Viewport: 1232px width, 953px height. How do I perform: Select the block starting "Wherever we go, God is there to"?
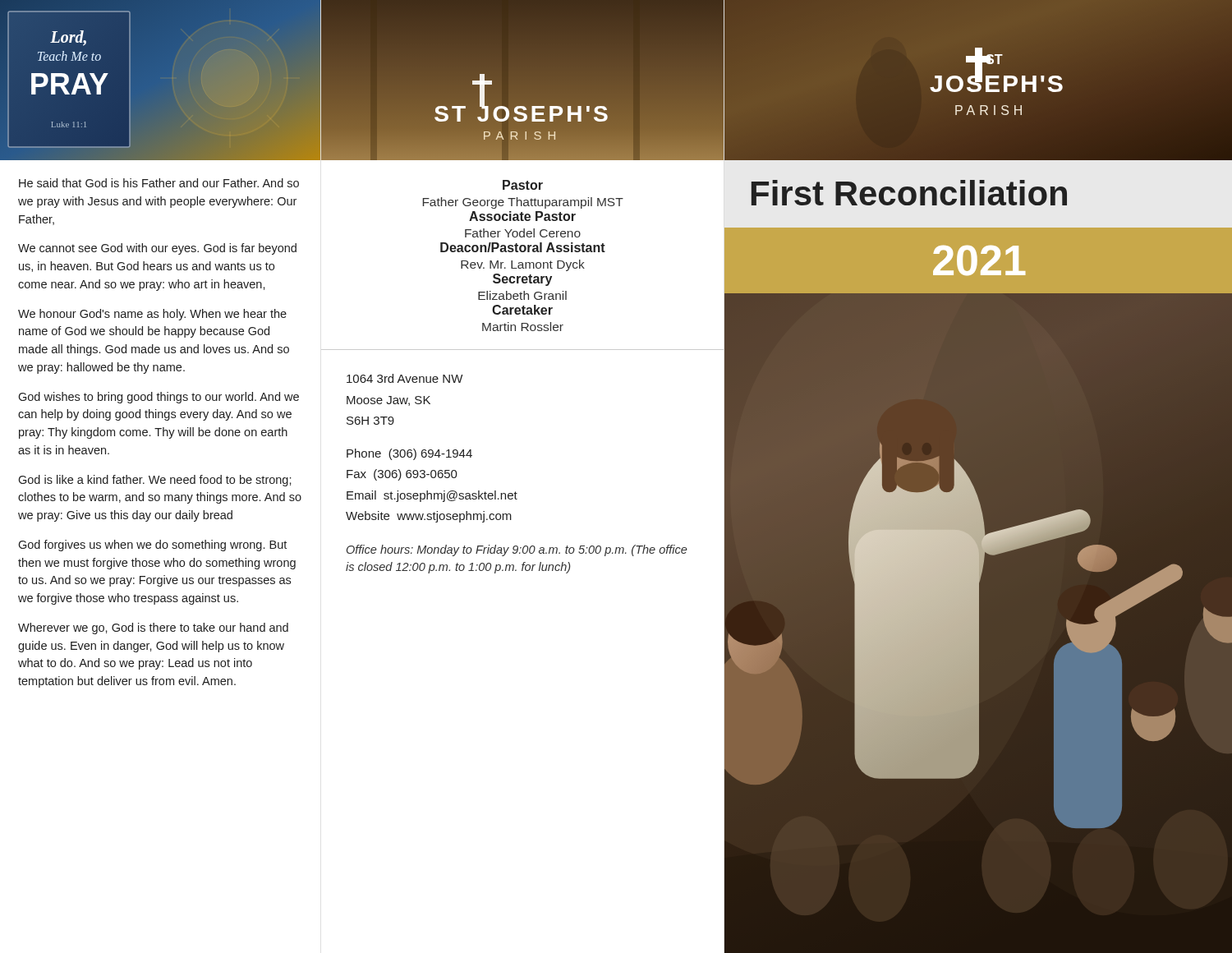[160, 655]
